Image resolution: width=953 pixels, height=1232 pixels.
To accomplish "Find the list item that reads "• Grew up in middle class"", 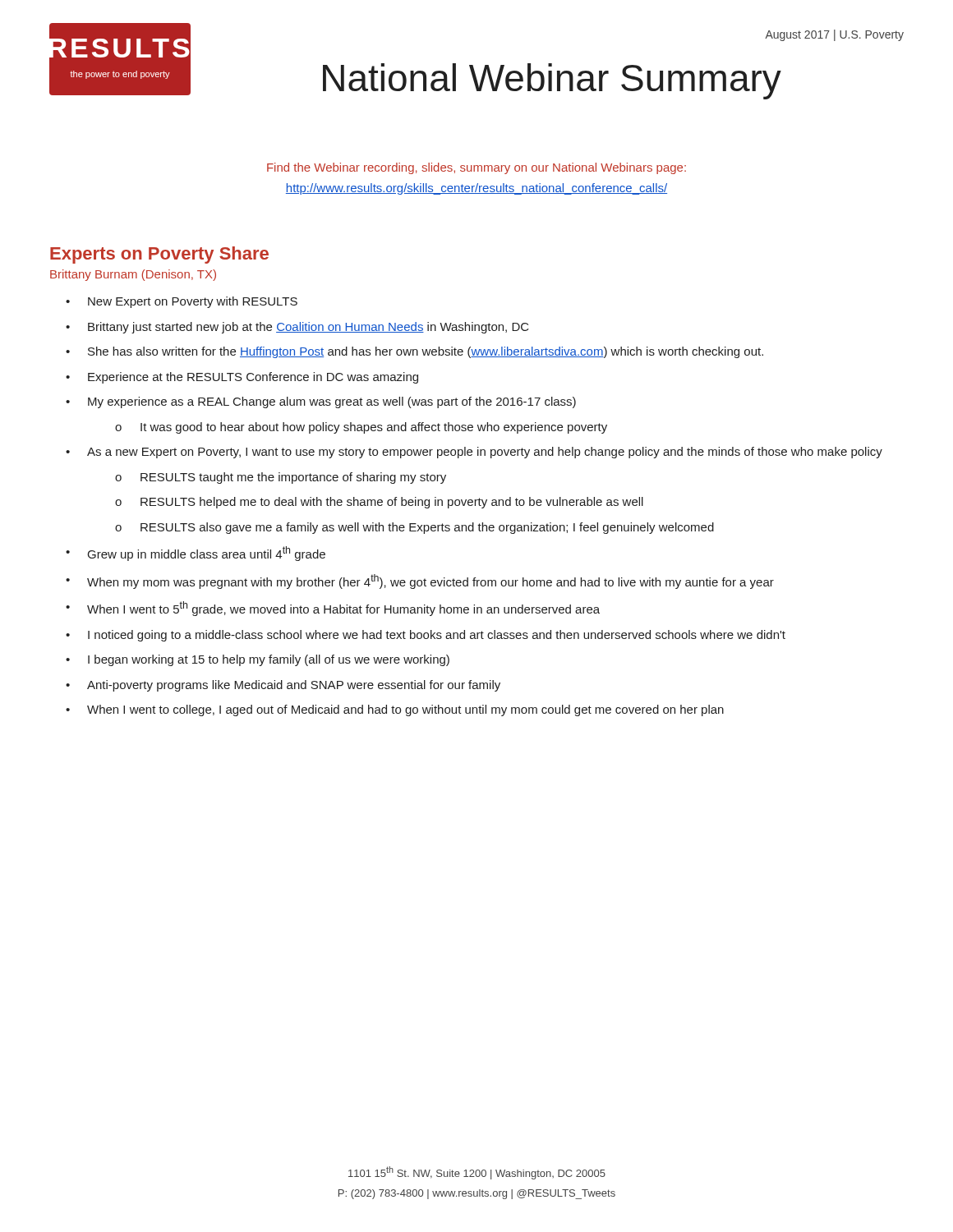I will click(196, 553).
